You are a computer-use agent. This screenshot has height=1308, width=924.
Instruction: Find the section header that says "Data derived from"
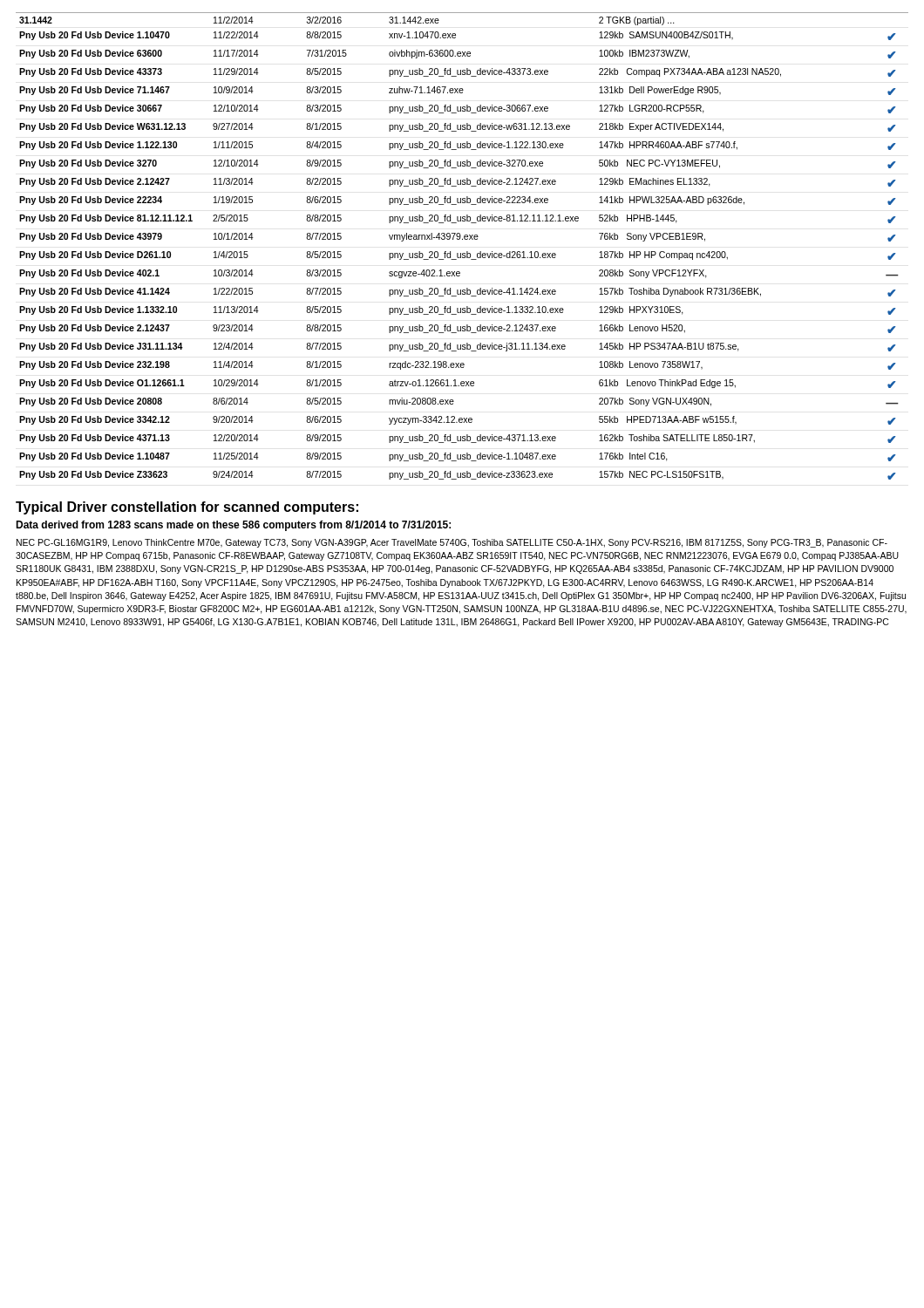(234, 525)
